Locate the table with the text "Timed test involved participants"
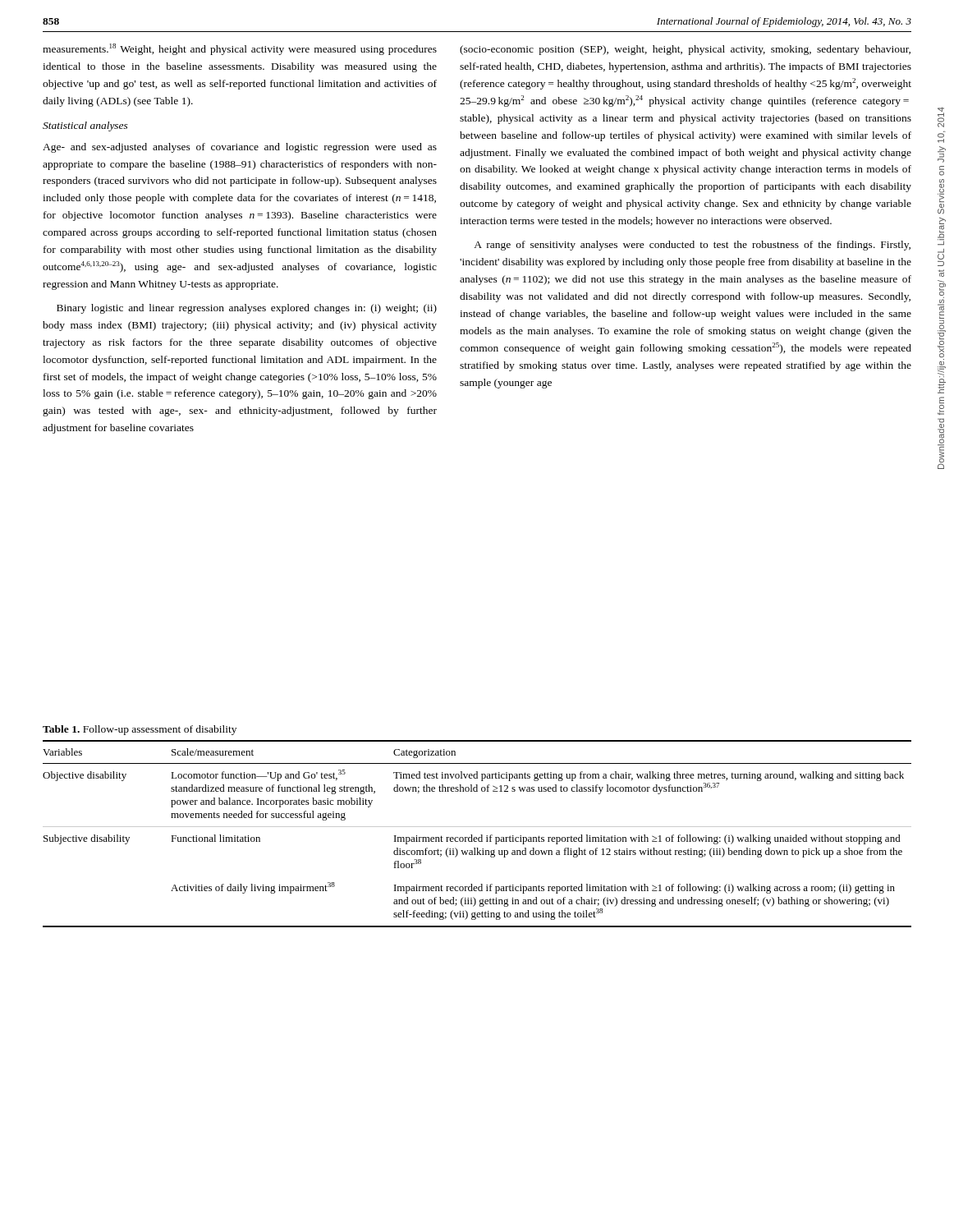This screenshot has height=1232, width=954. click(x=477, y=834)
